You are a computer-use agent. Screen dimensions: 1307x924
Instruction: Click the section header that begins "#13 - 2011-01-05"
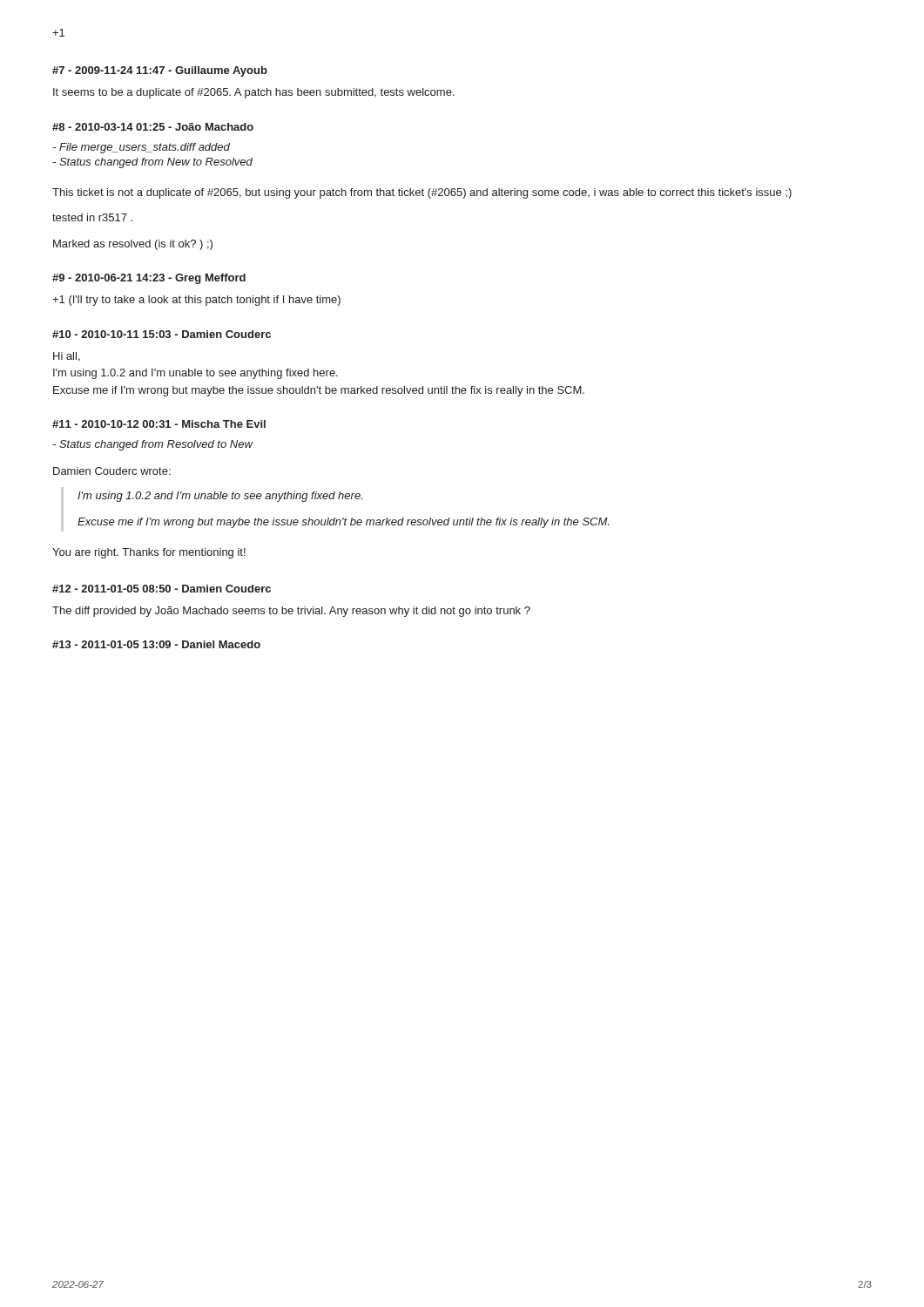click(156, 644)
